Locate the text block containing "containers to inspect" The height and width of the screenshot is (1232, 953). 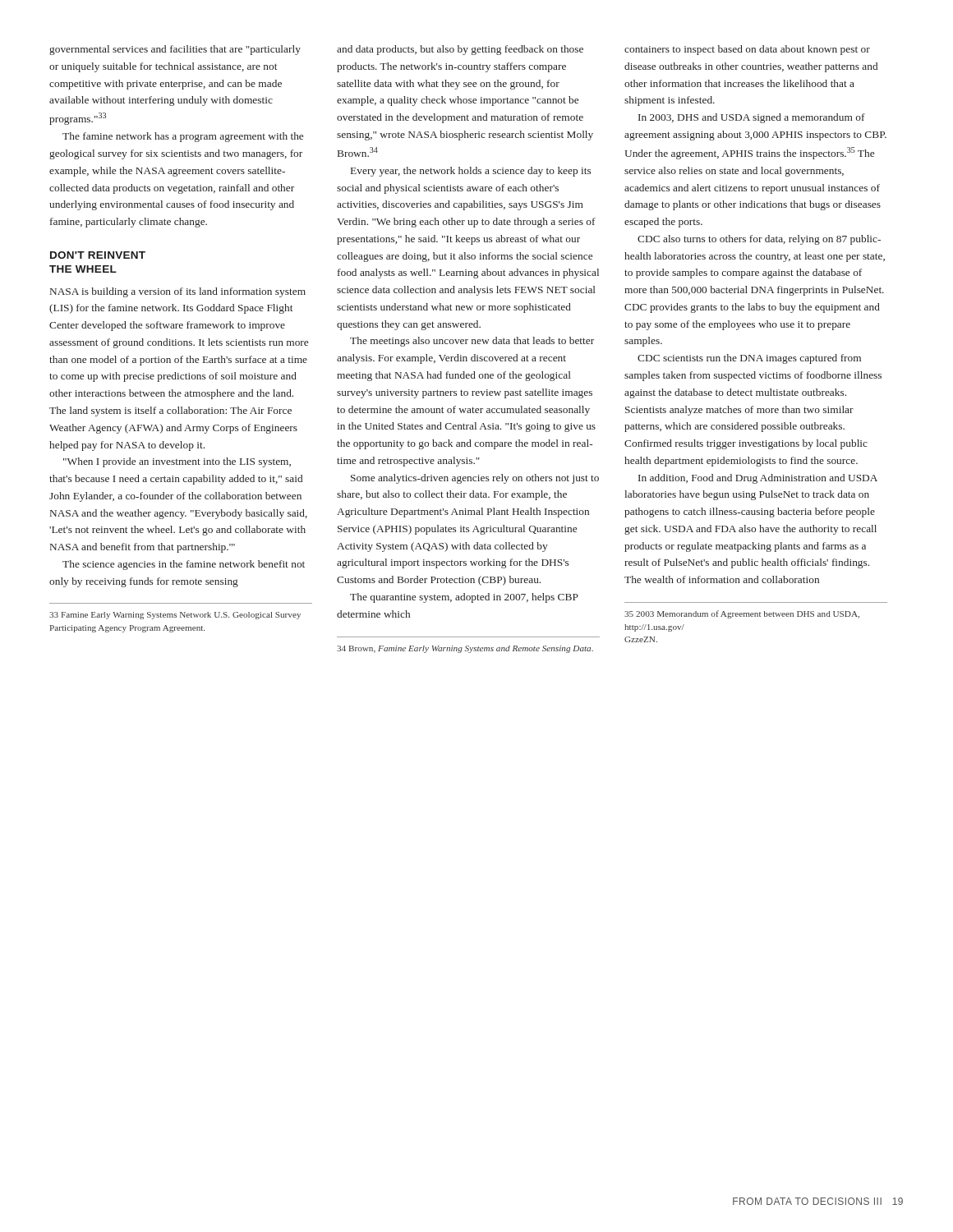click(x=756, y=315)
